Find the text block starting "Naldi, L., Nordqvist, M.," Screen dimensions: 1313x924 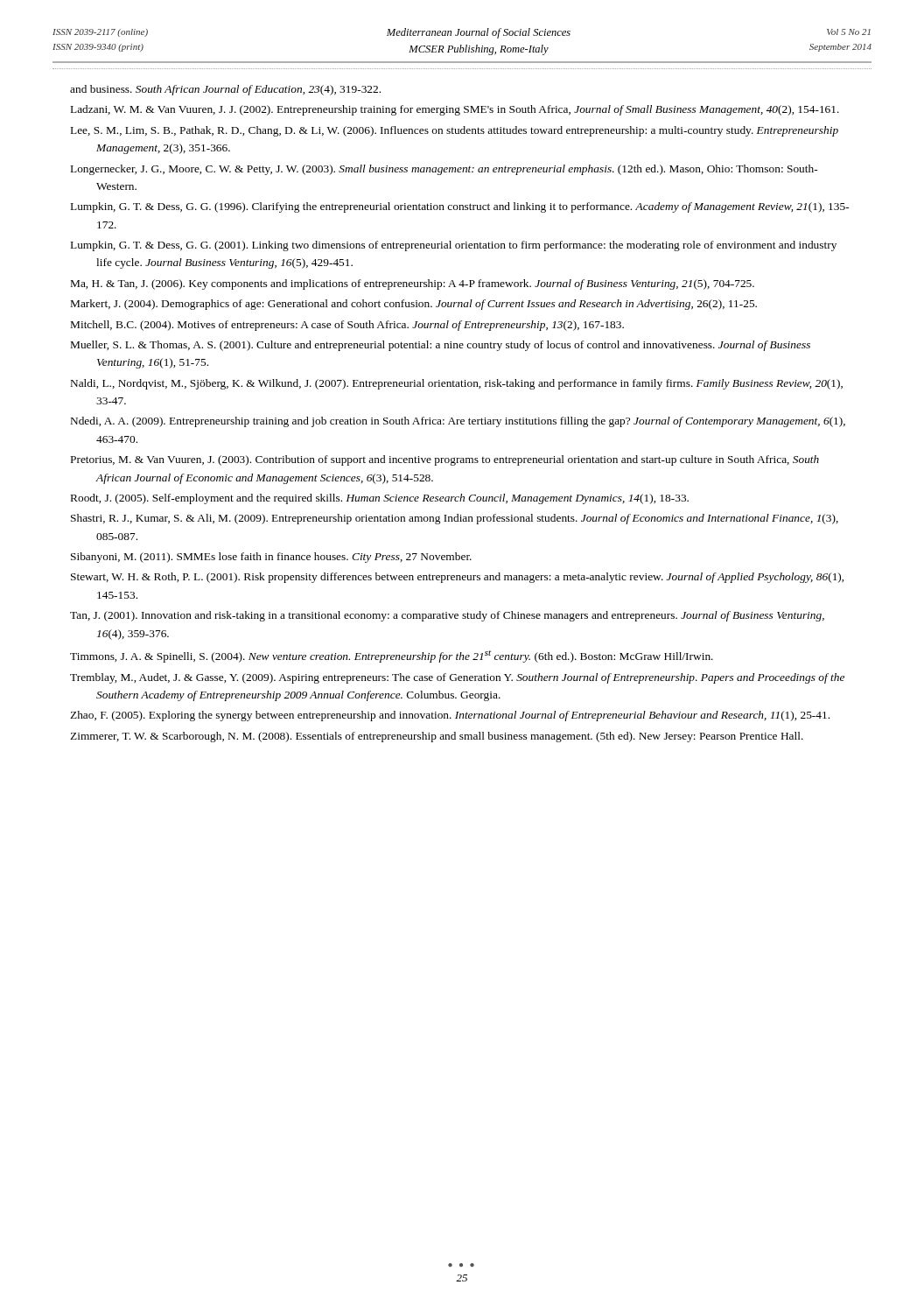457,392
